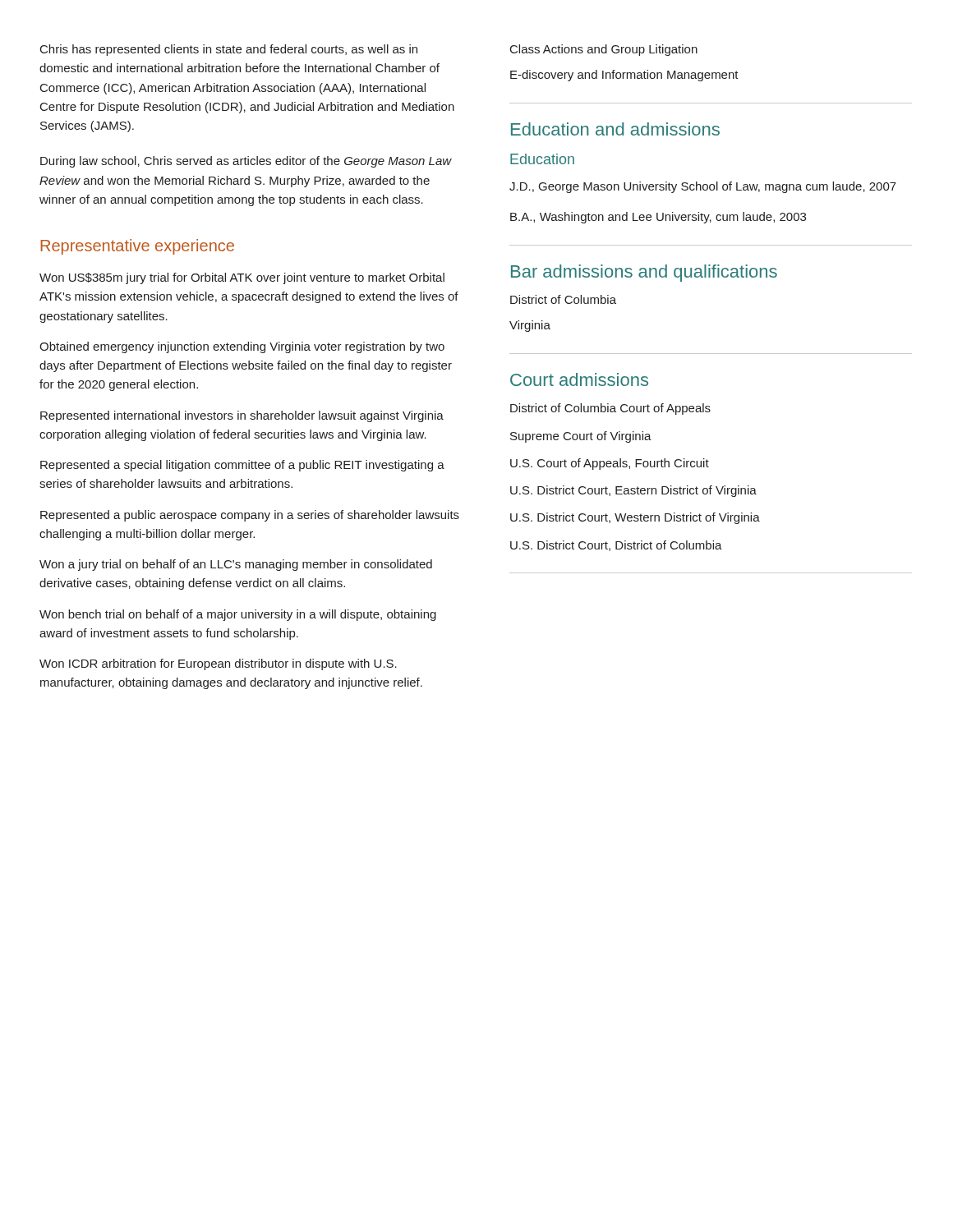Where is the passage that starts "Supreme Court of"?
Viewport: 953px width, 1232px height.
pos(580,435)
